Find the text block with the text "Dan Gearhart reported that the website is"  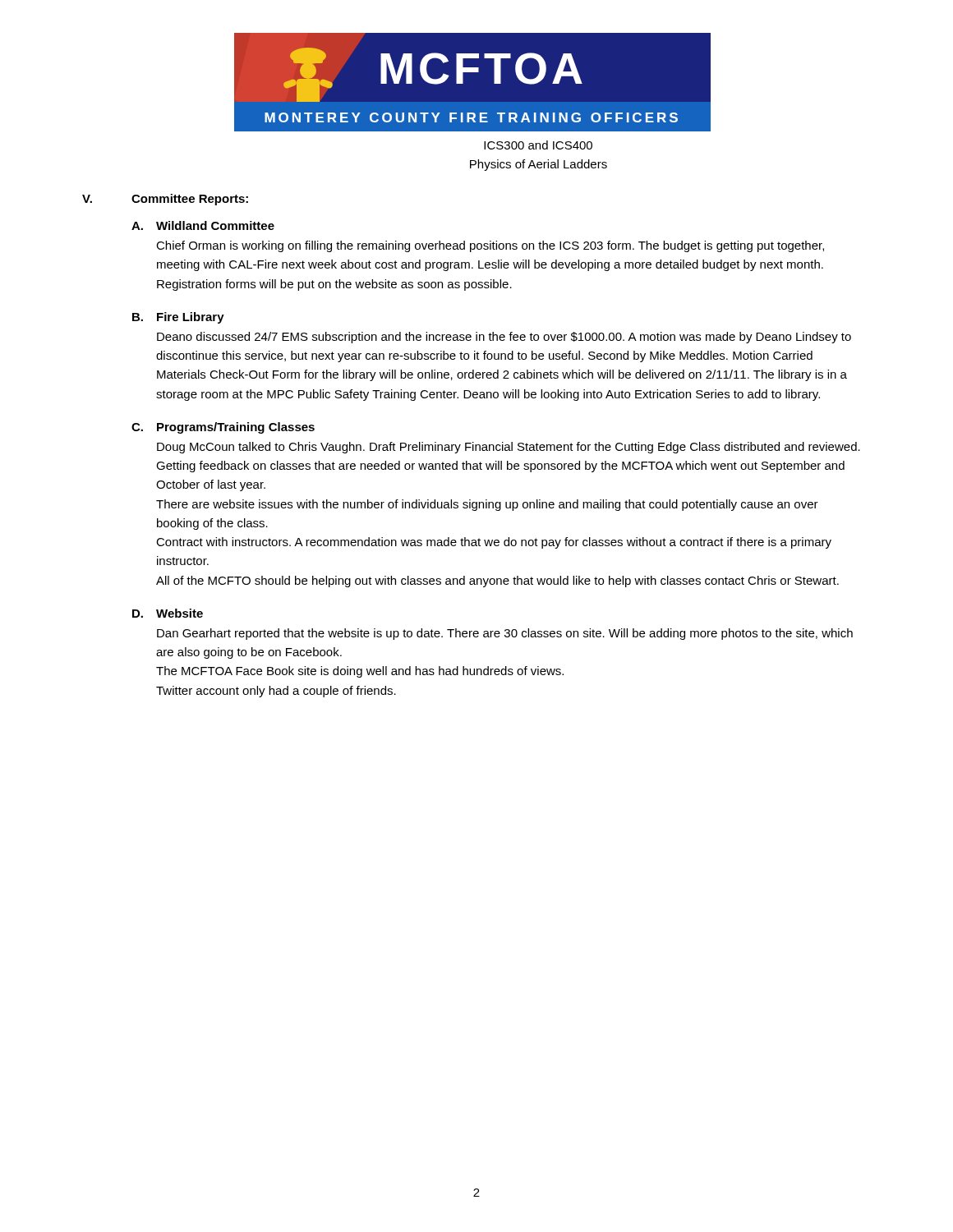click(x=505, y=661)
